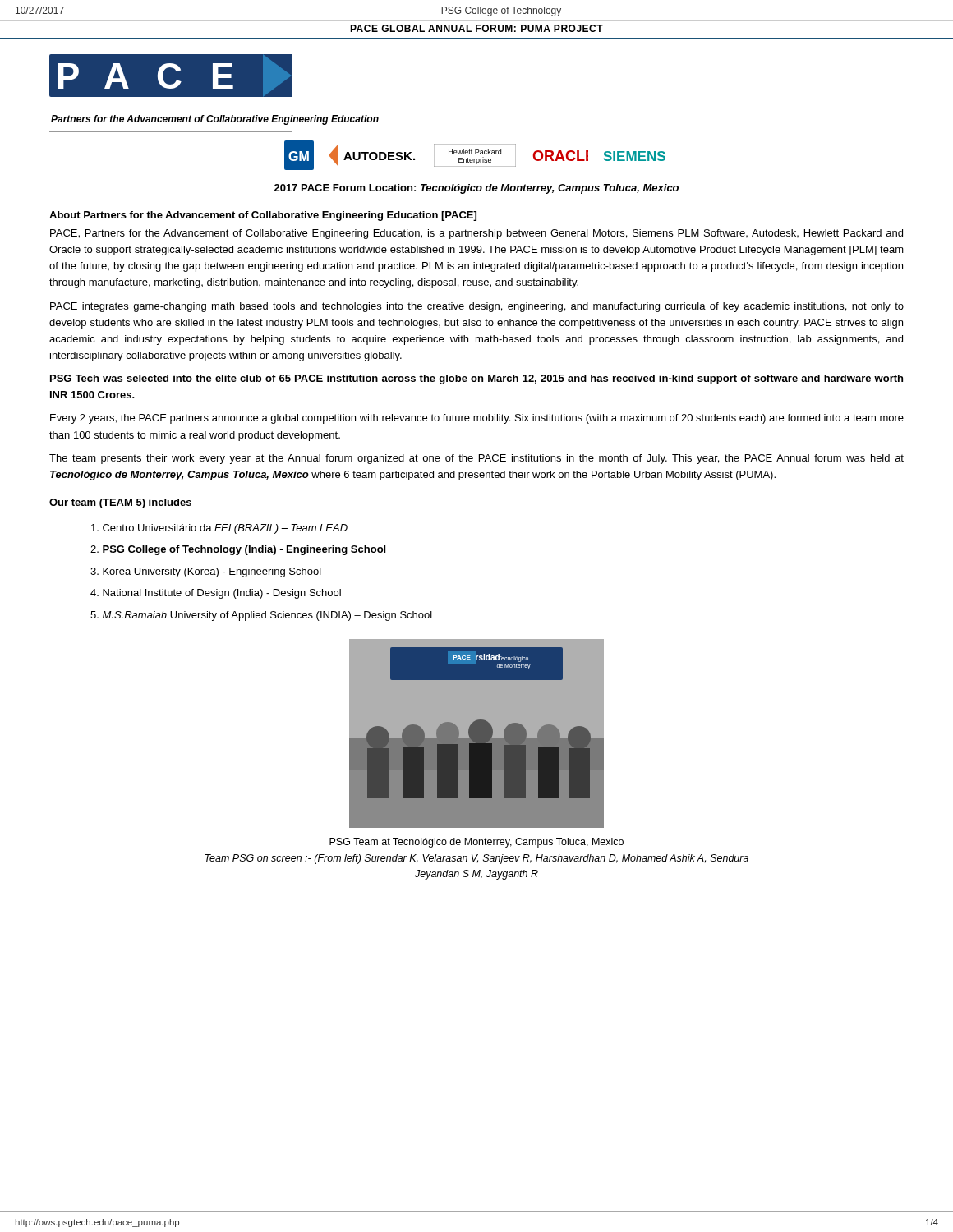This screenshot has height=1232, width=953.
Task: Find the block on this page that starts "2017 PACE Forum Location: Tecnológico"
Action: (476, 188)
